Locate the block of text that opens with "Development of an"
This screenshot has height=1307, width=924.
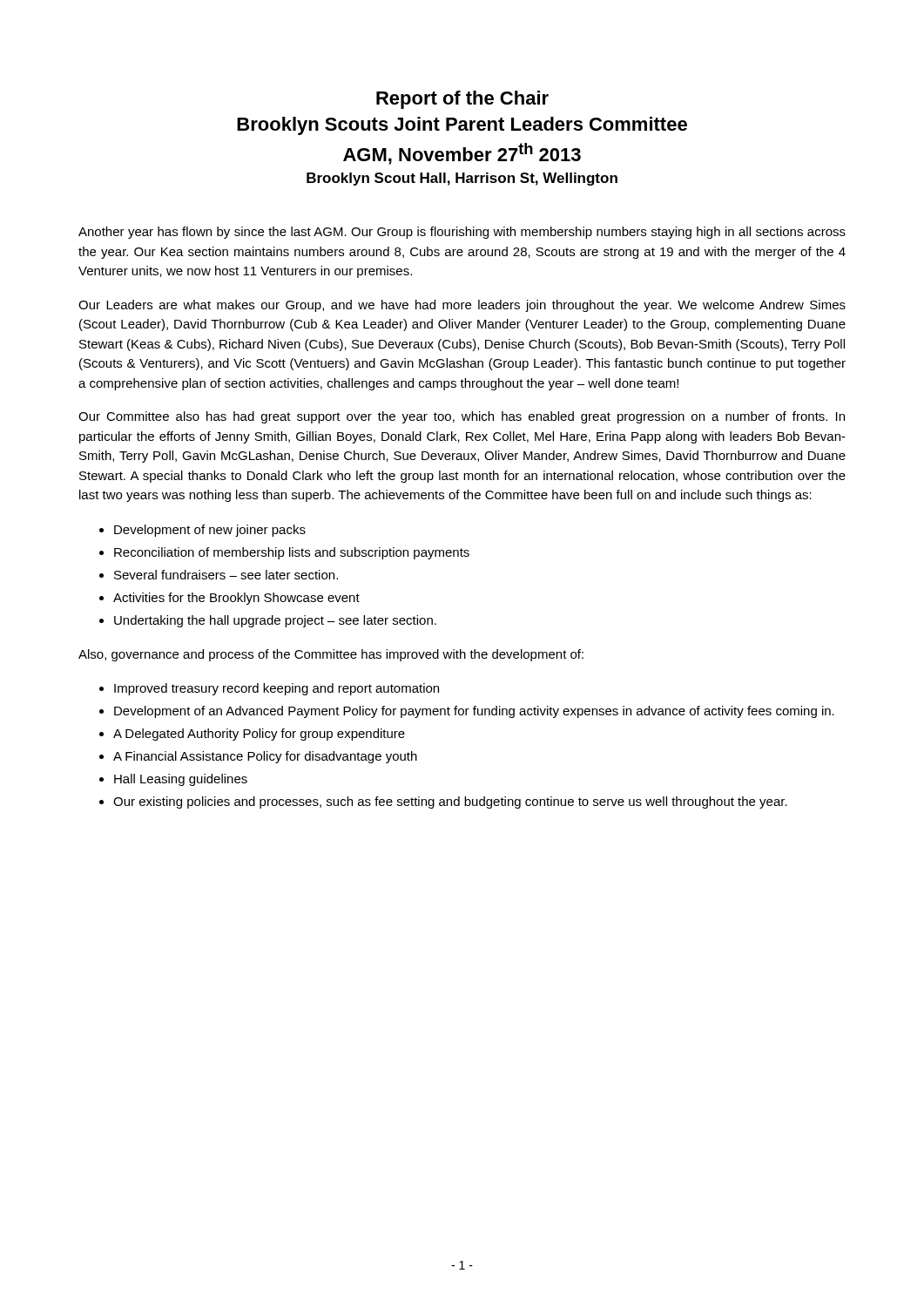coord(474,711)
